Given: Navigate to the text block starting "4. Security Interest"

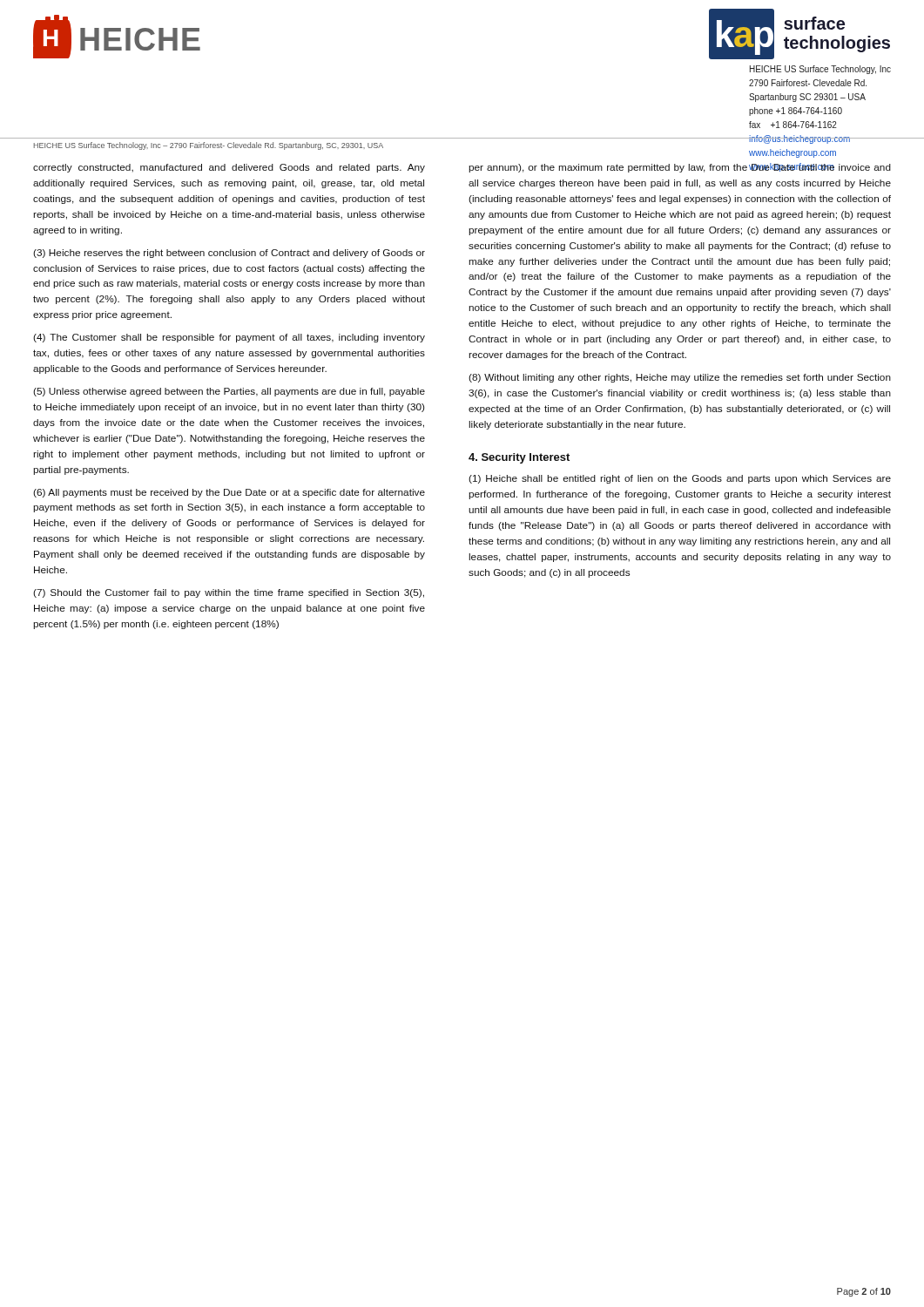Looking at the screenshot, I should (x=519, y=457).
